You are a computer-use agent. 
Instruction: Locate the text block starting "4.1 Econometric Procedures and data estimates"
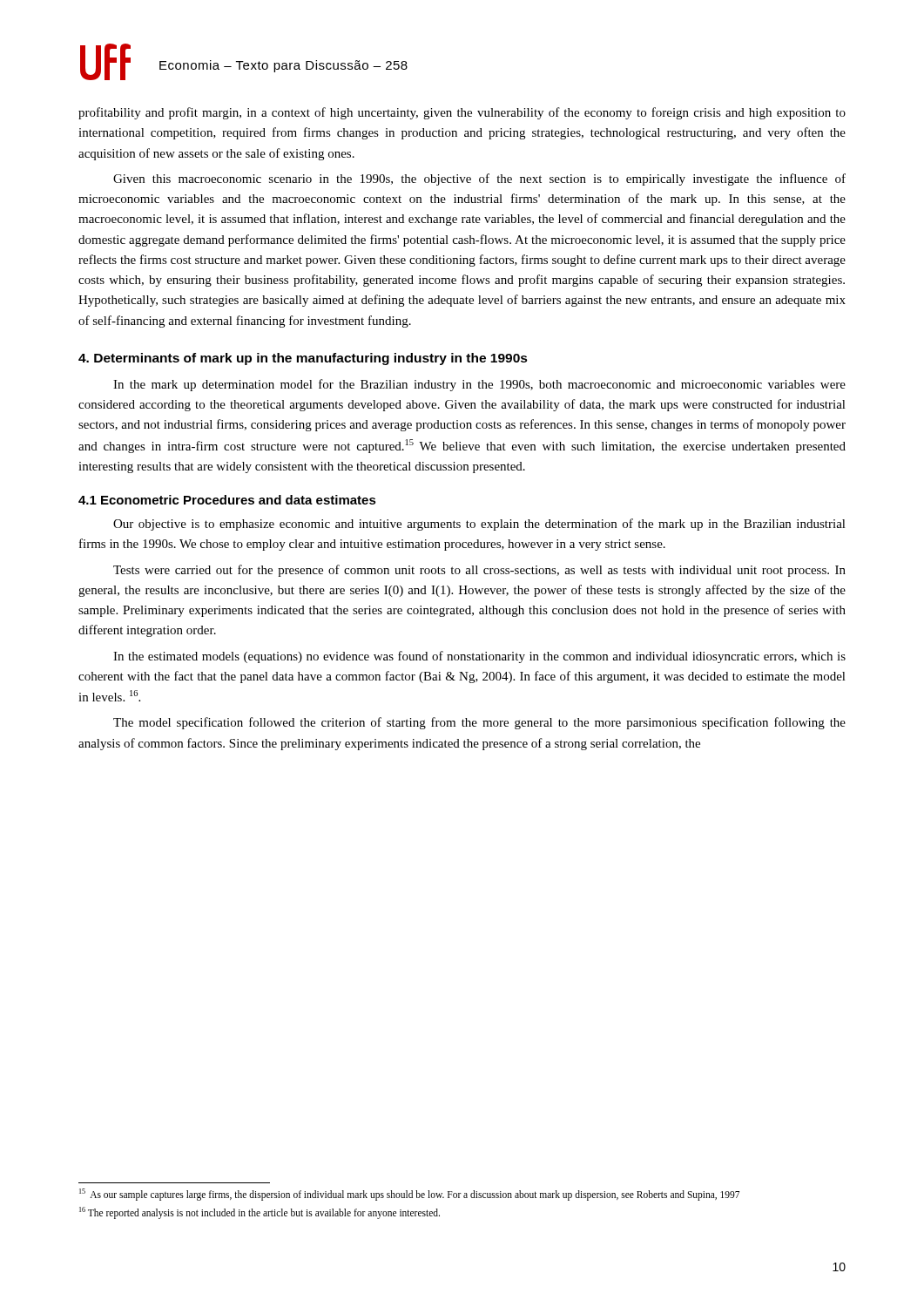tap(227, 500)
